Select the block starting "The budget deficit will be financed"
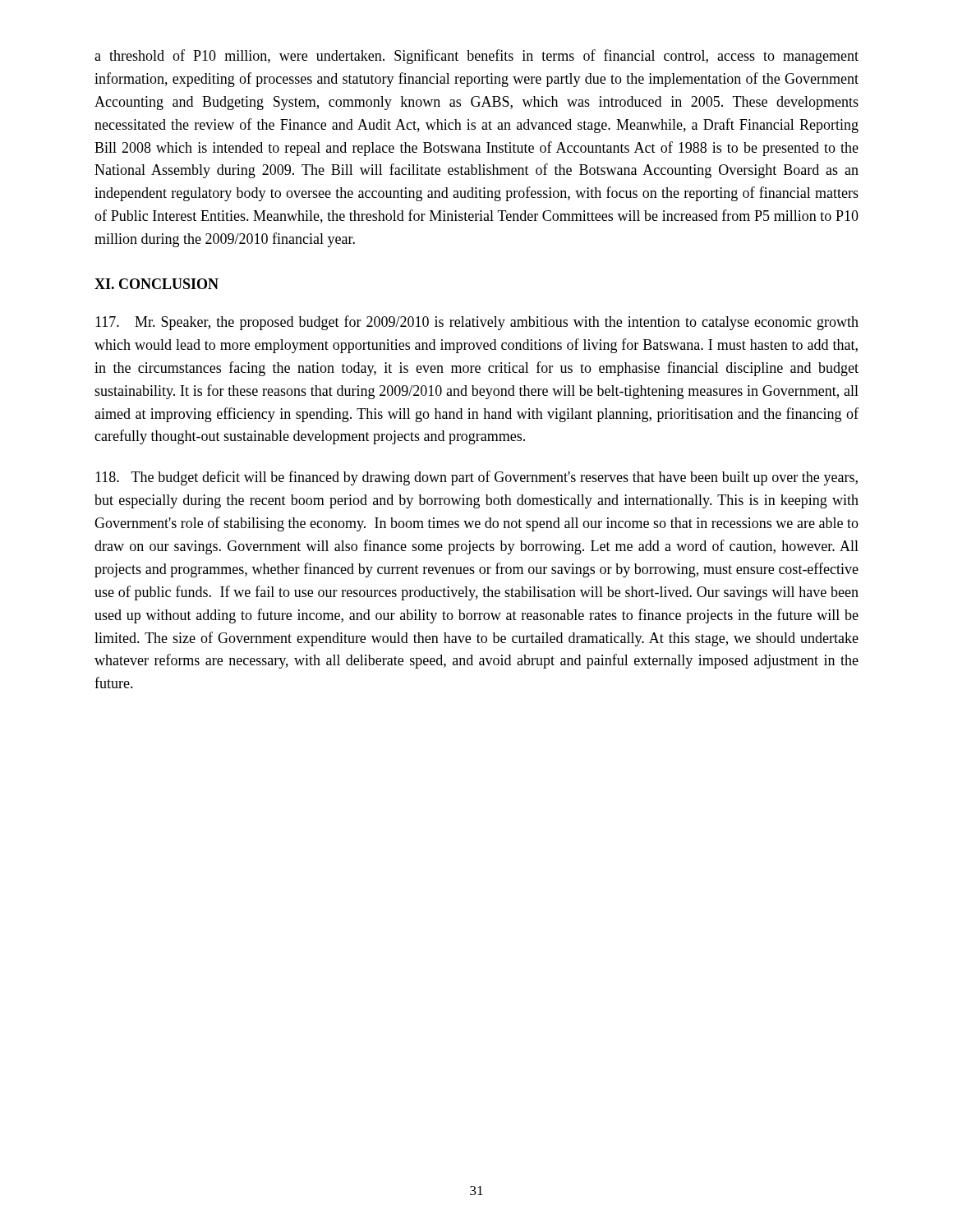The image size is (953, 1232). tap(476, 581)
